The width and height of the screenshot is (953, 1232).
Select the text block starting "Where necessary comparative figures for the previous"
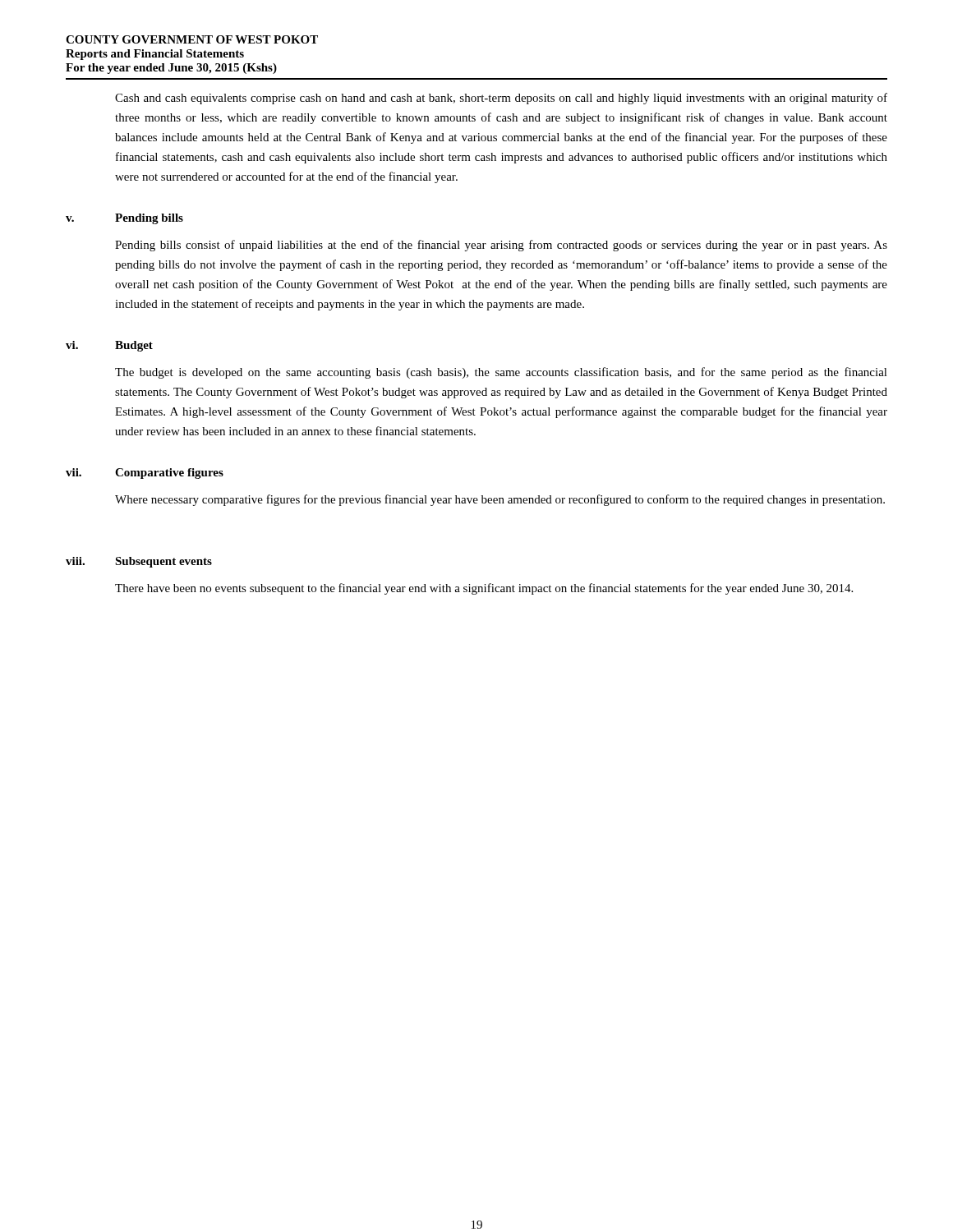click(500, 499)
